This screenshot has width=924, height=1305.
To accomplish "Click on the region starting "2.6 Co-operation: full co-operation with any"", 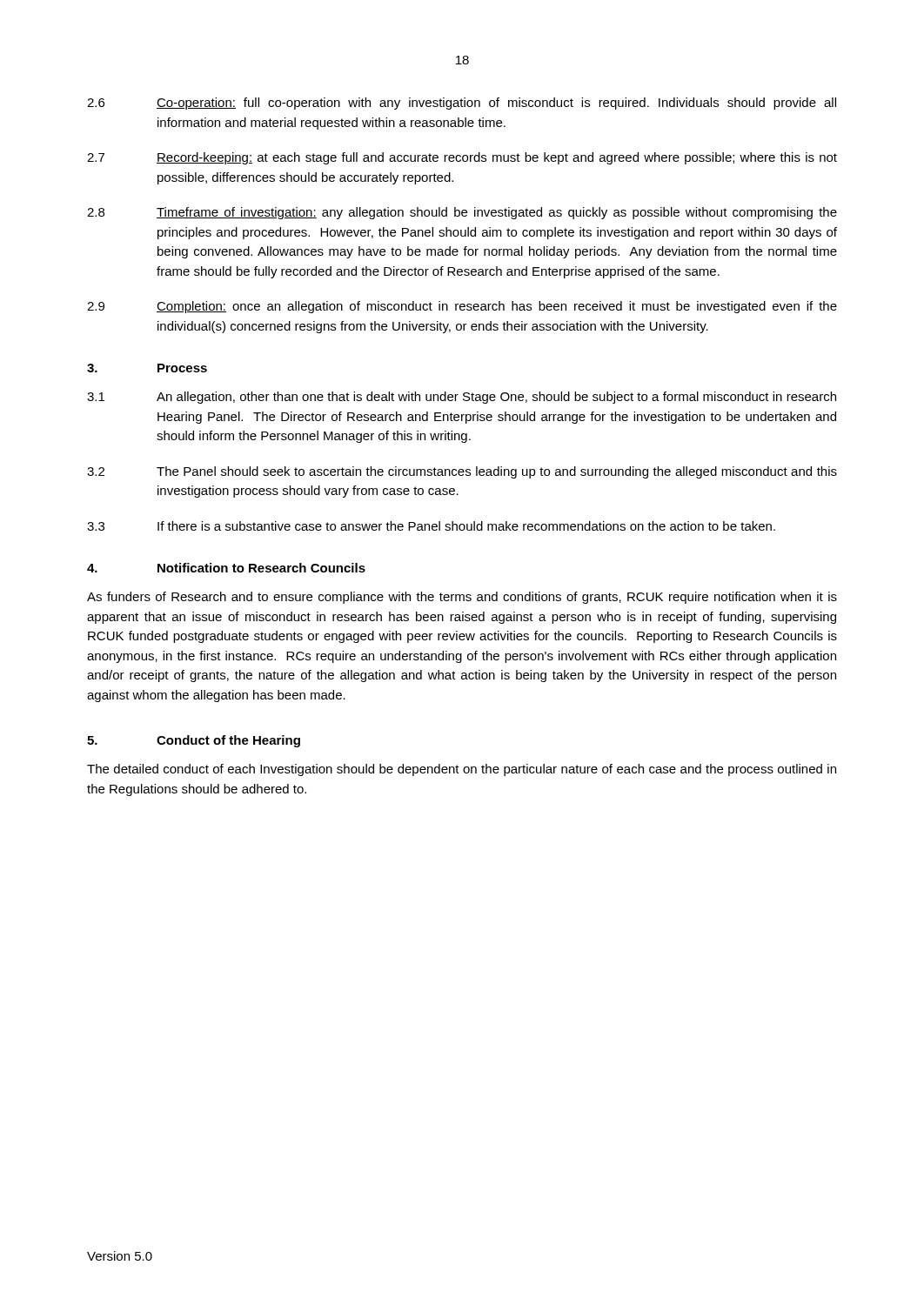I will [x=462, y=113].
